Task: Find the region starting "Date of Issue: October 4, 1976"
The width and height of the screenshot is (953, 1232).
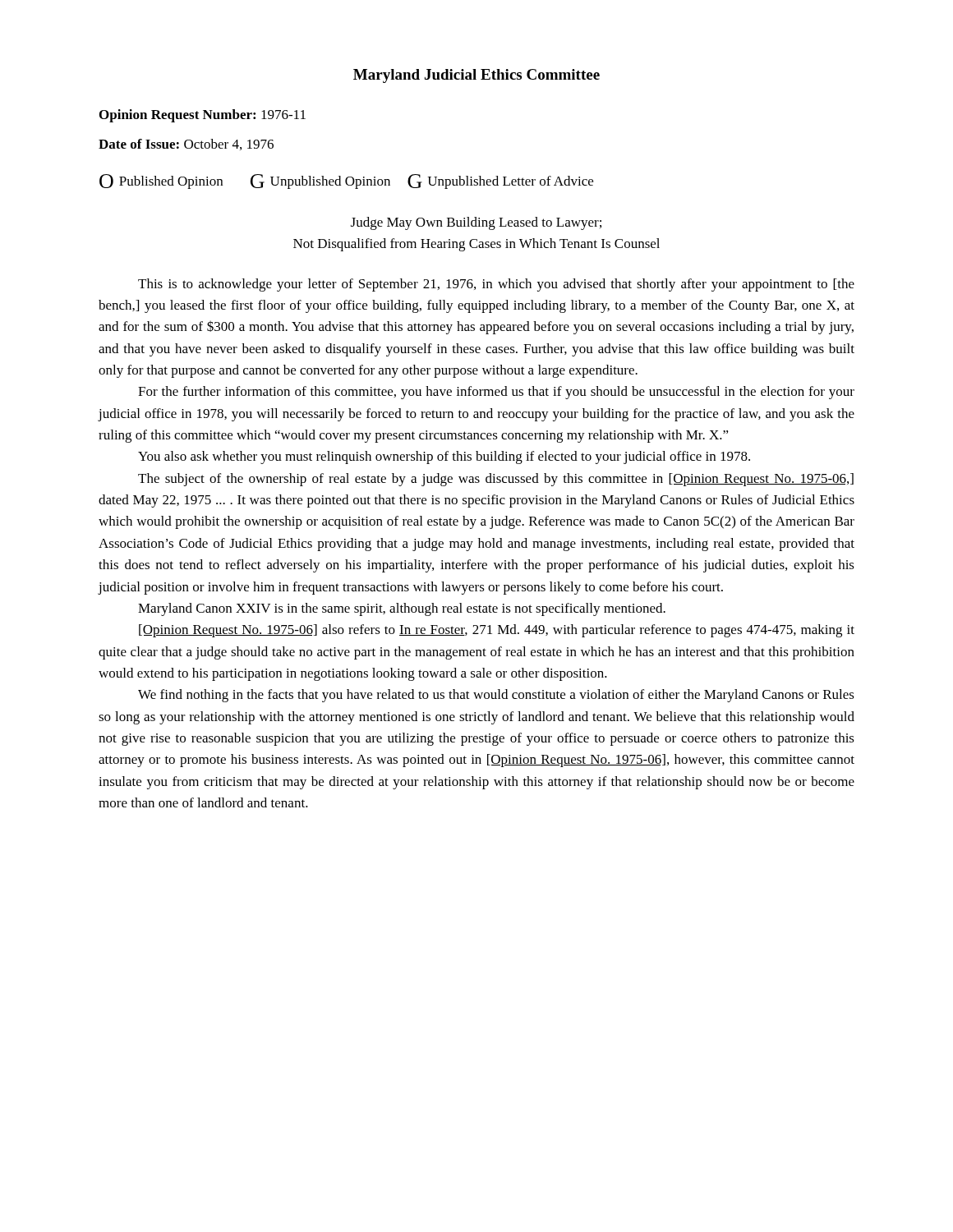Action: [x=186, y=144]
